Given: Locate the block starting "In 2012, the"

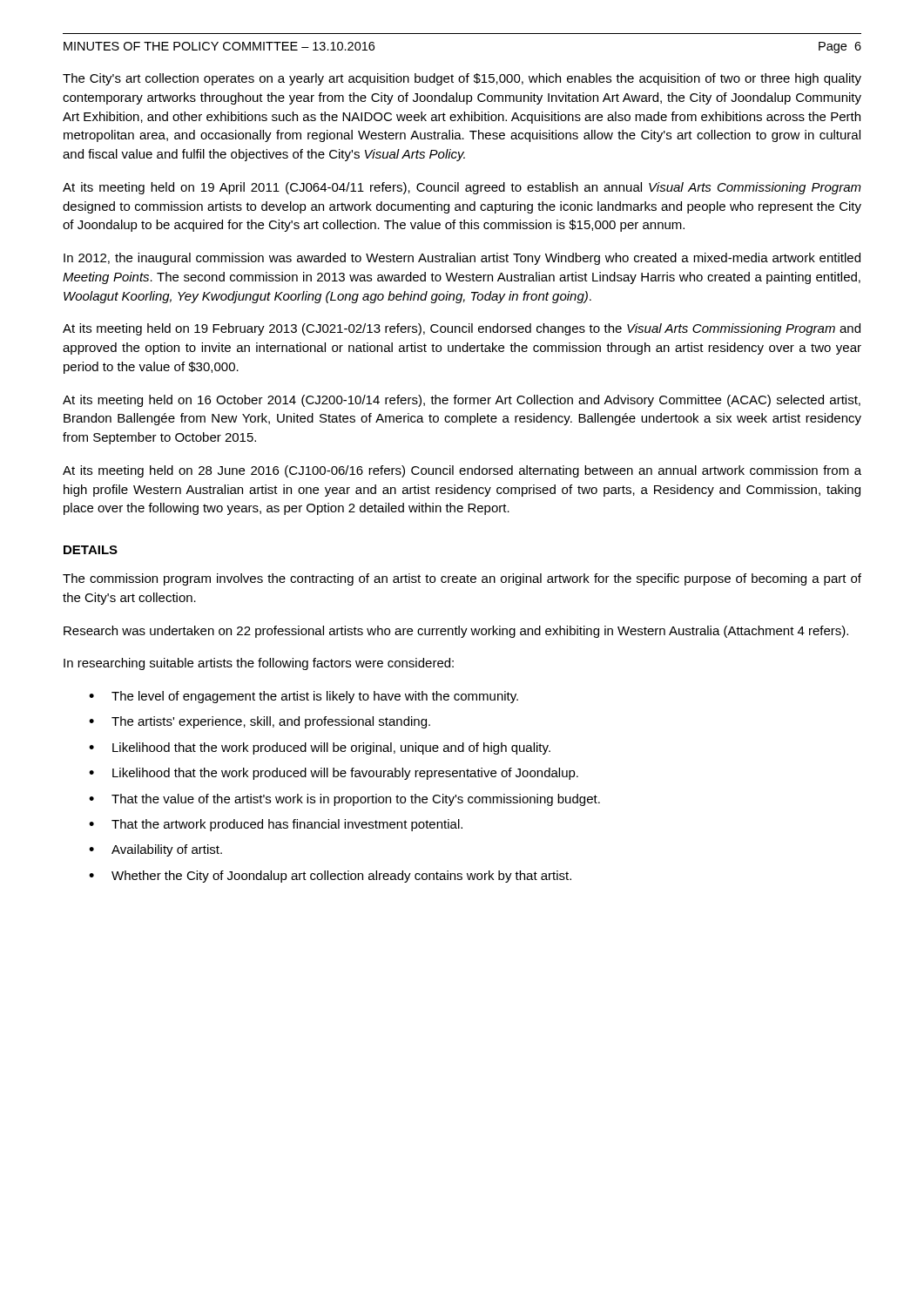Looking at the screenshot, I should (x=462, y=276).
